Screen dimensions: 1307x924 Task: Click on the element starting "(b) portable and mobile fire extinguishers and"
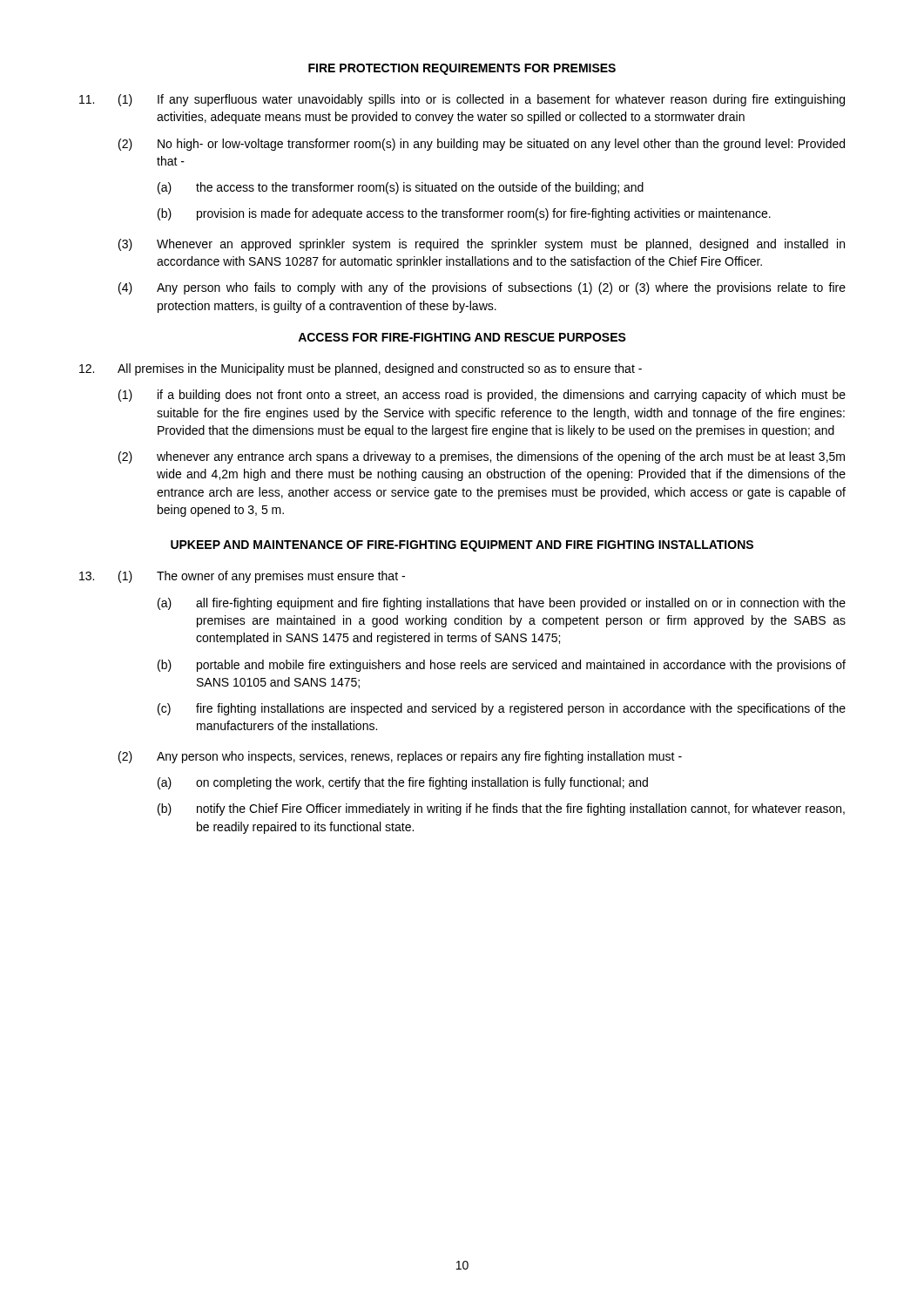pyautogui.click(x=462, y=673)
